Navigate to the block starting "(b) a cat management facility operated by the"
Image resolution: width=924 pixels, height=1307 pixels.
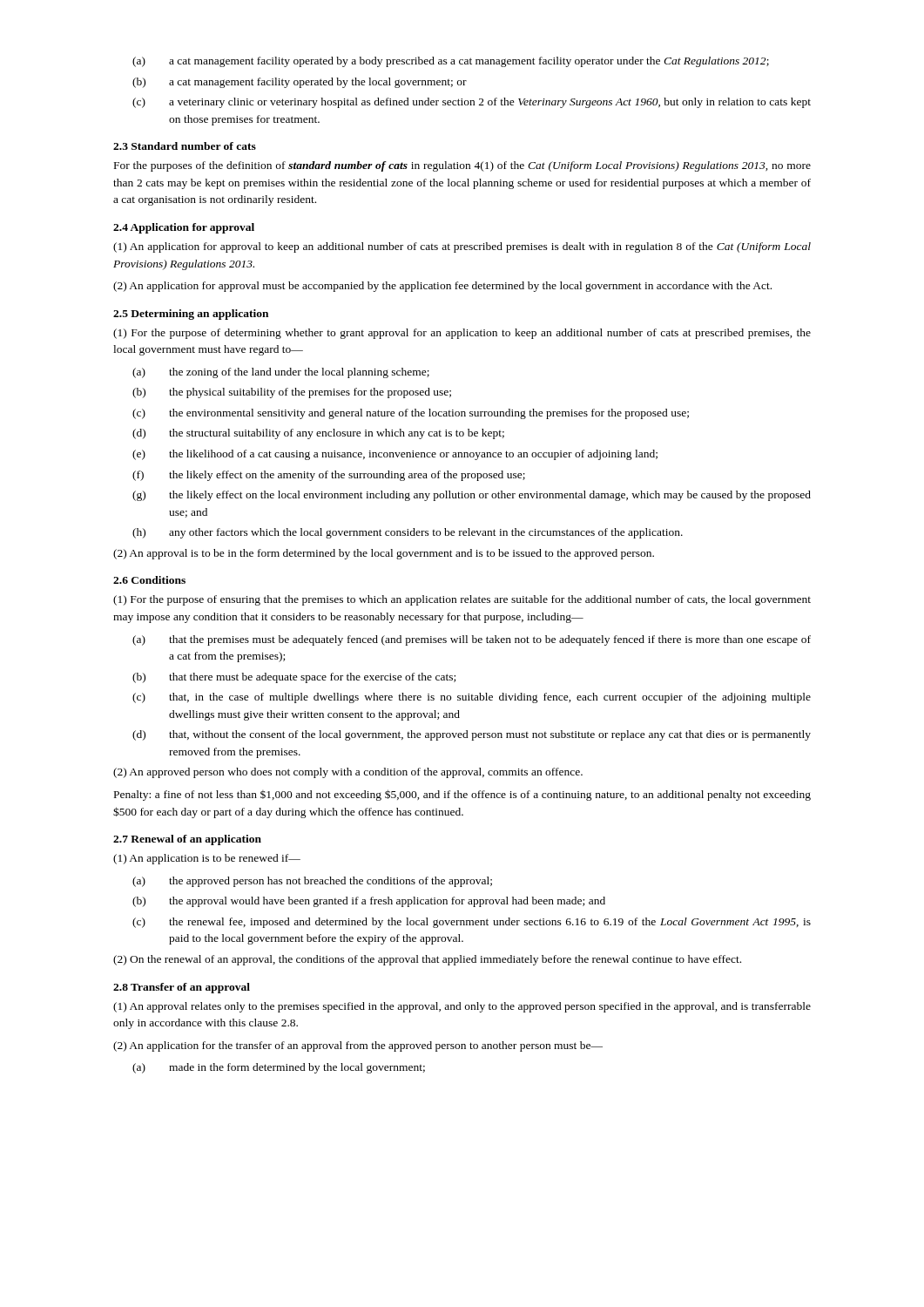coord(462,81)
